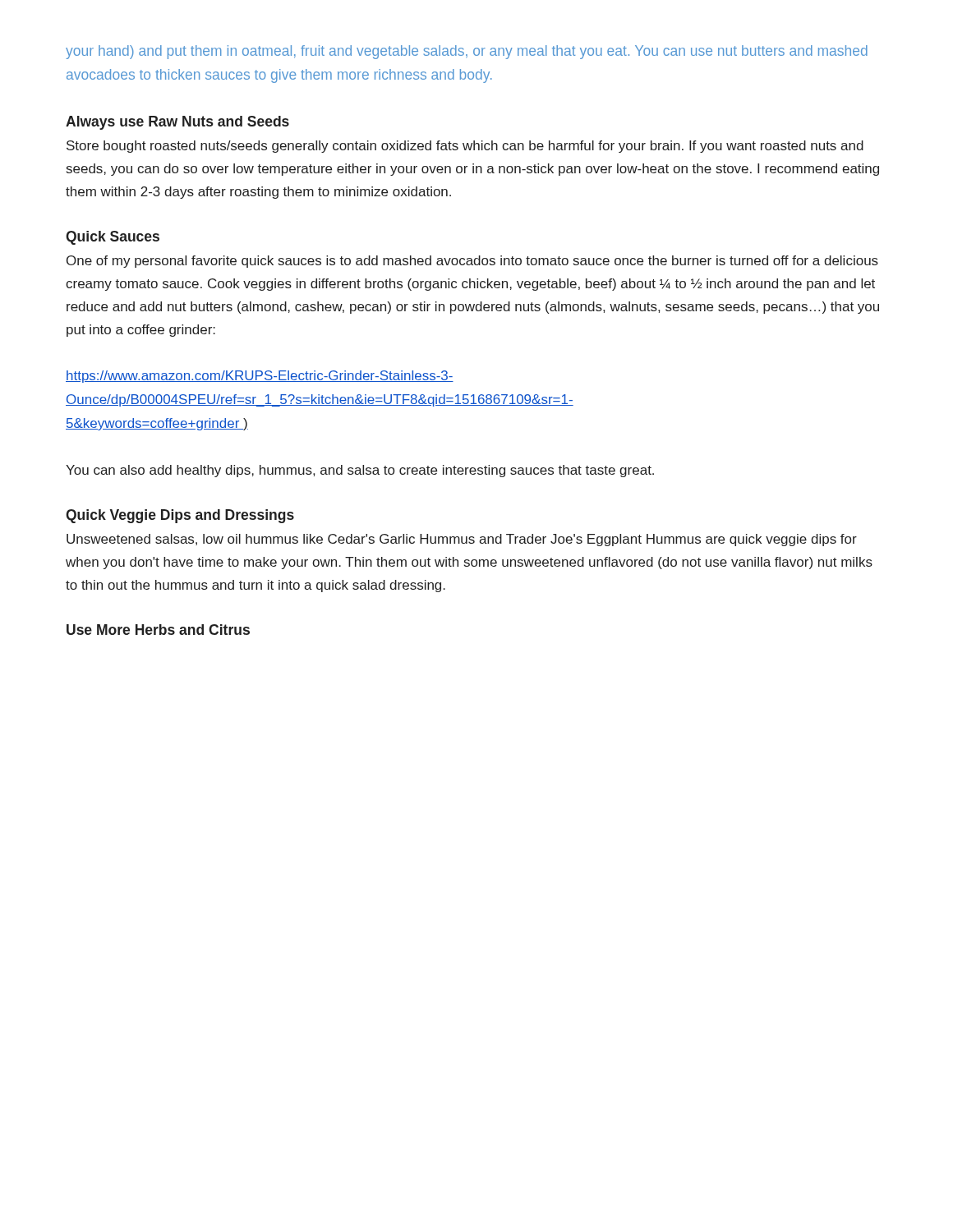Click on the text block starting "https://www.amazon.com/KRUPS-Electric-Grinder-Stainless-3- Ounce/dp/B00004SPEU/ref=sr_1_5?s=kitchen&ie=UTF8&qid=1516867109&sr=1- 5&keywords=coffee+grinder"
Image resolution: width=953 pixels, height=1232 pixels.
point(319,400)
